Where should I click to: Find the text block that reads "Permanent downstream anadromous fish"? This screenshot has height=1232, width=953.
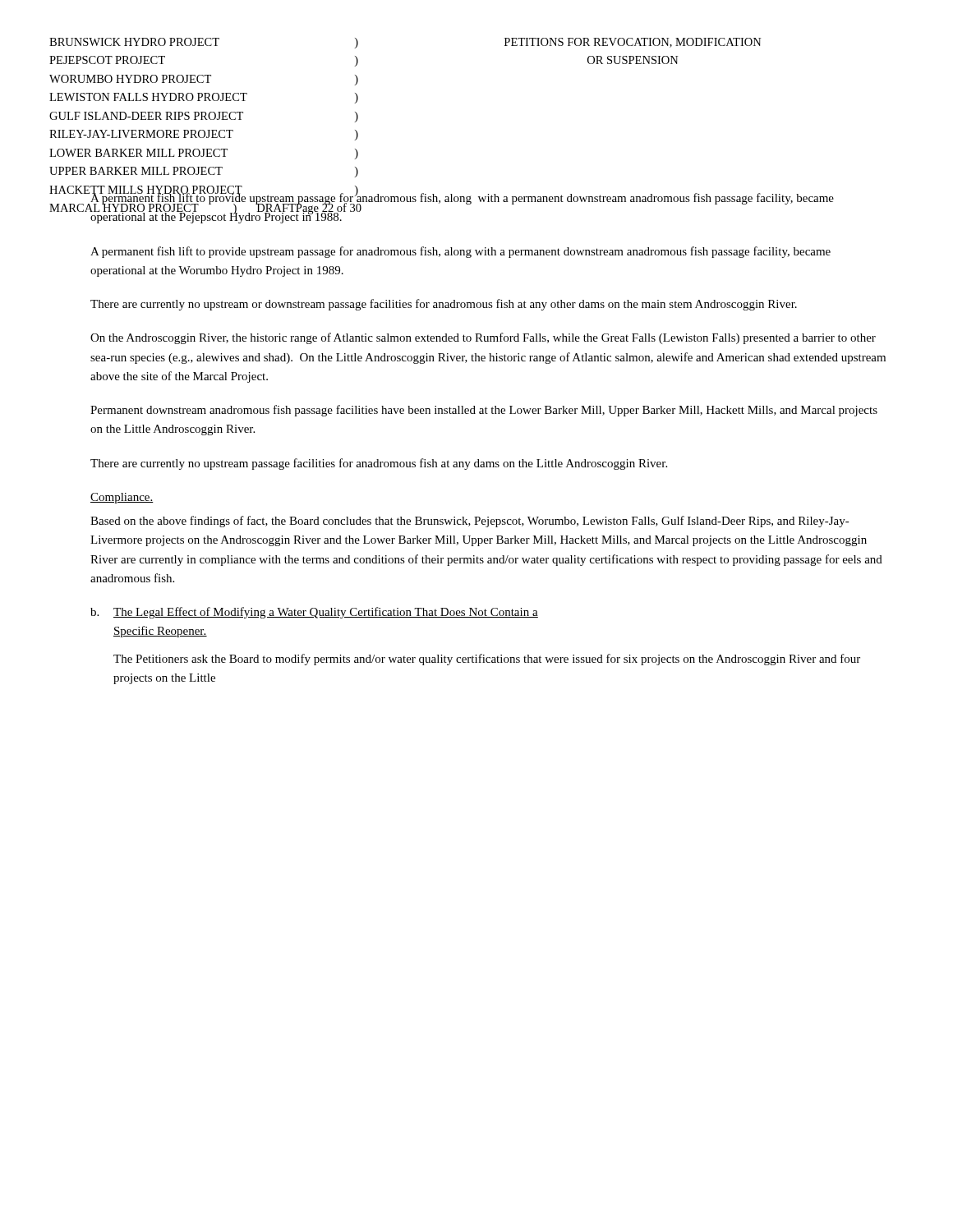pyautogui.click(x=484, y=419)
